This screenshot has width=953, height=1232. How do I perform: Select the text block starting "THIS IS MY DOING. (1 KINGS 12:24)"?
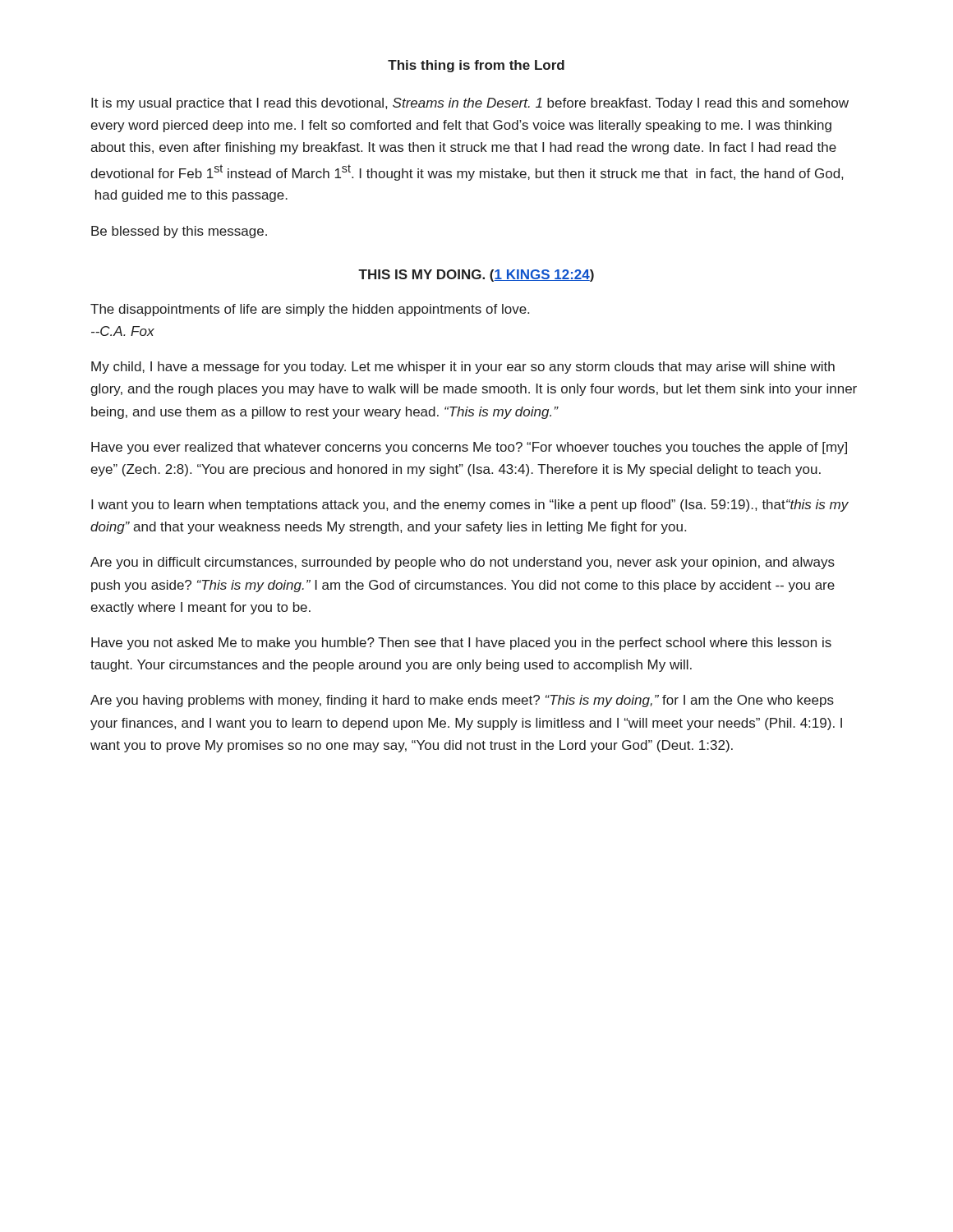476,275
